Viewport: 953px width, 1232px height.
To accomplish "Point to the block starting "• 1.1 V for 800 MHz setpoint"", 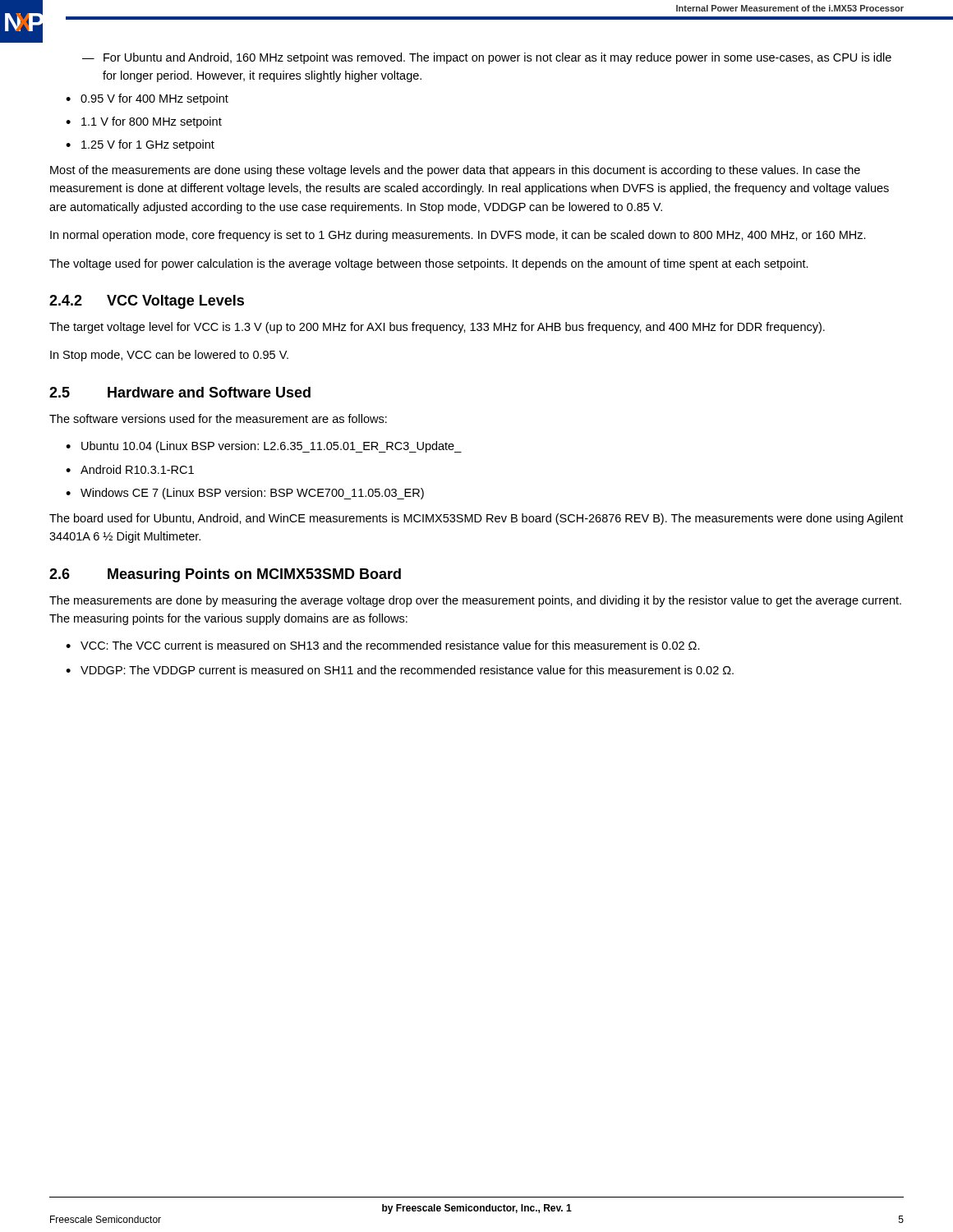I will coord(144,123).
